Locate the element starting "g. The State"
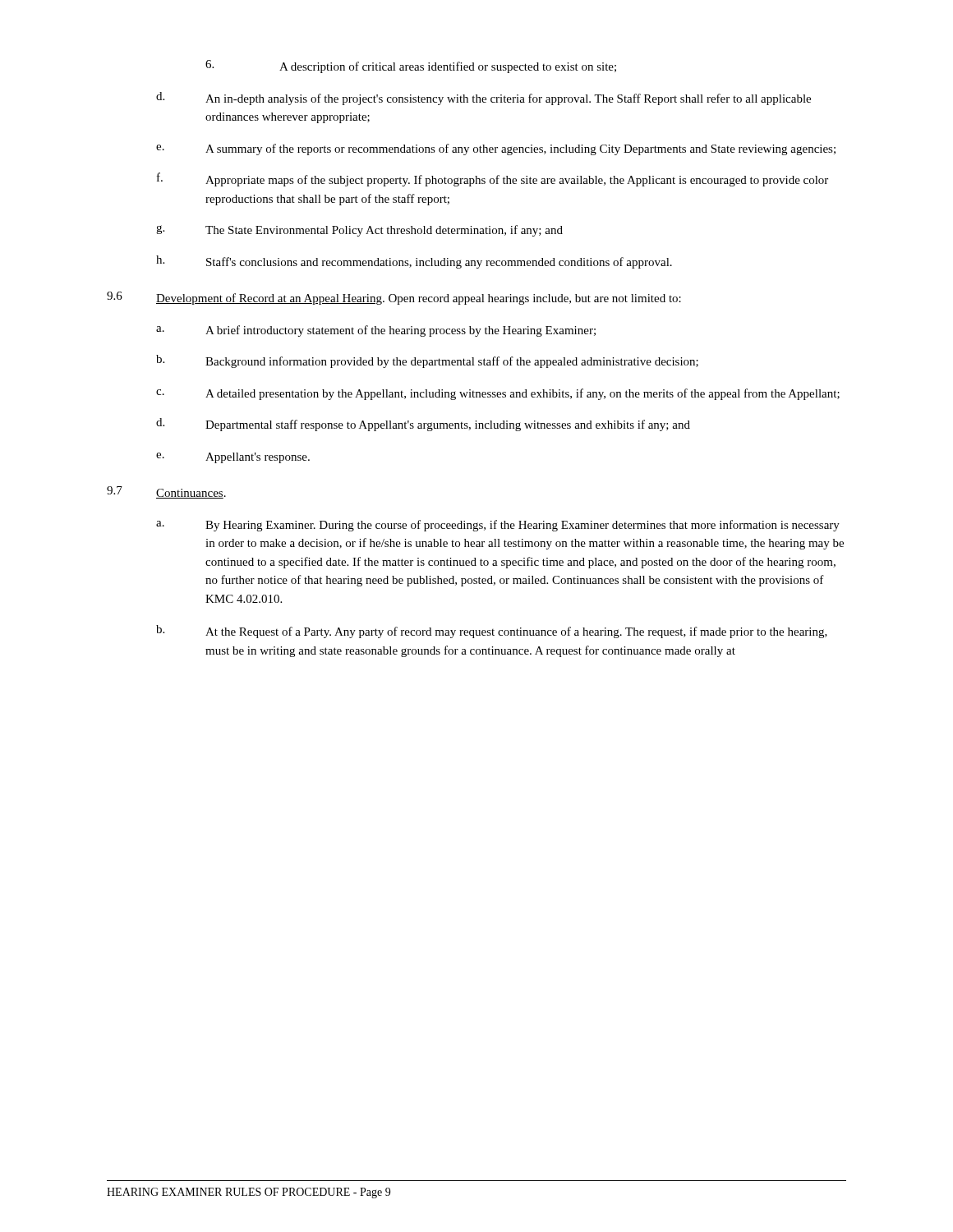Image resolution: width=953 pixels, height=1232 pixels. point(501,230)
